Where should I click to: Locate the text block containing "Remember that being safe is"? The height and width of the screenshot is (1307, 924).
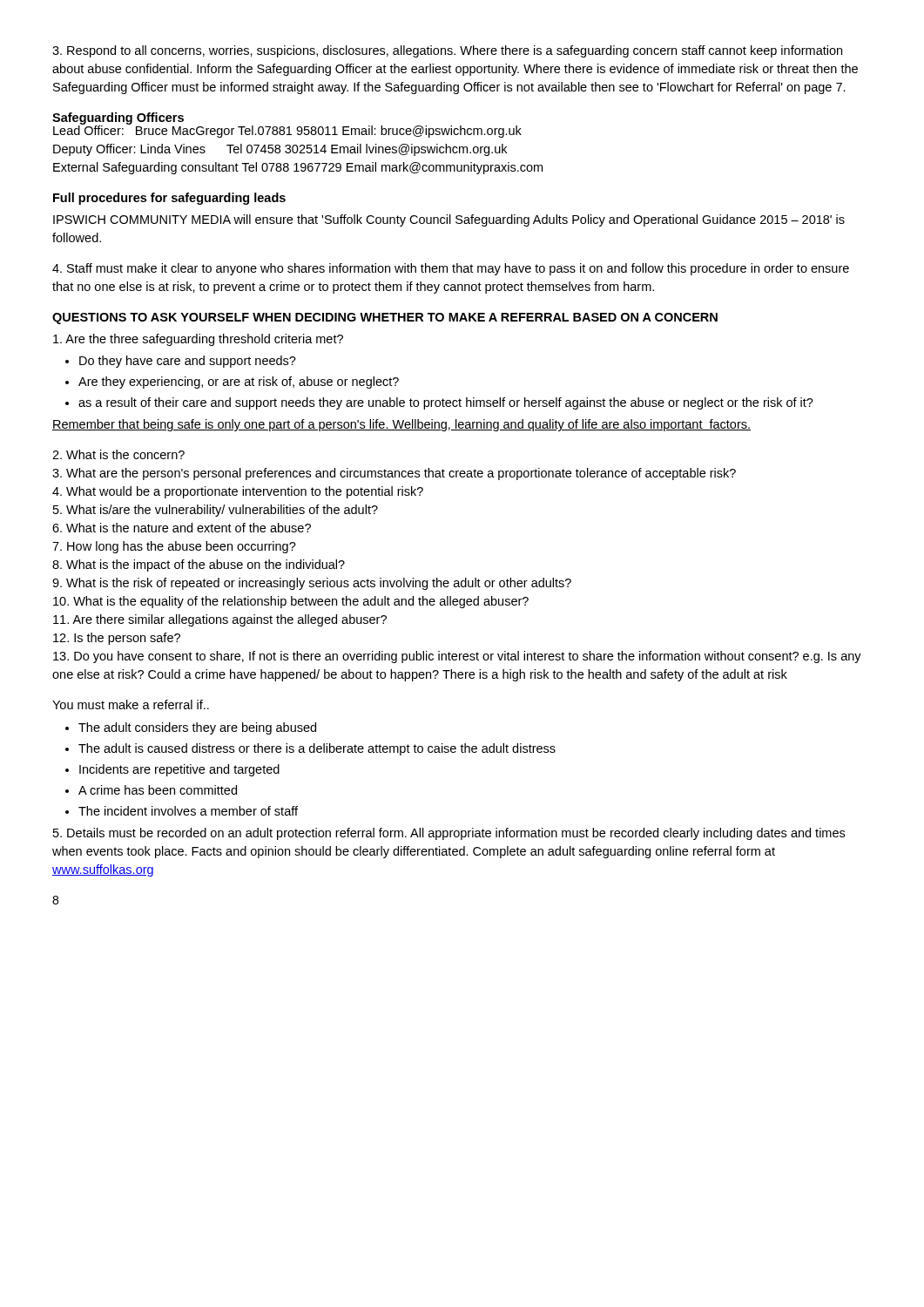point(402,425)
